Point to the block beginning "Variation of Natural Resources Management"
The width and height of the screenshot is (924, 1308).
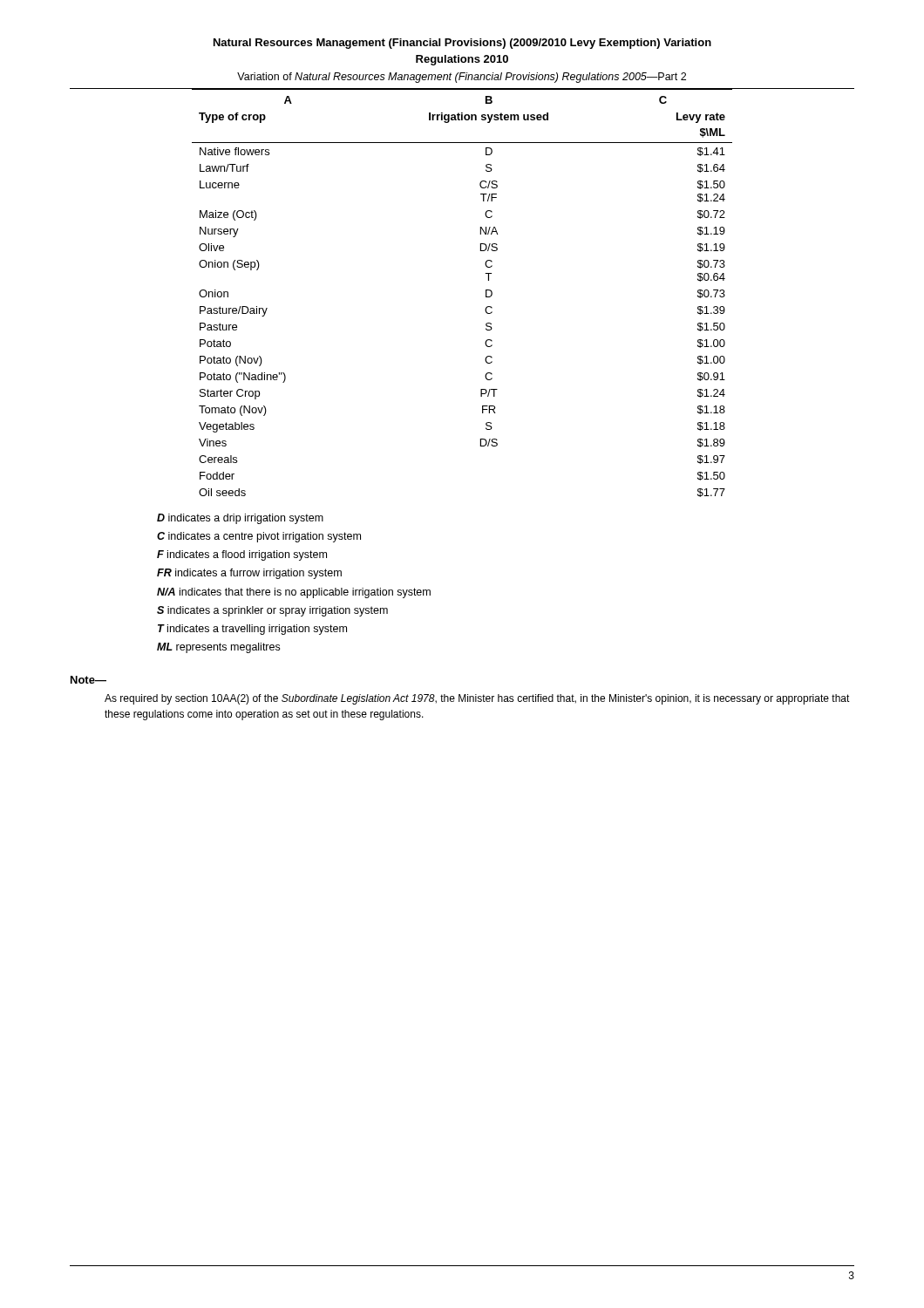(x=462, y=76)
